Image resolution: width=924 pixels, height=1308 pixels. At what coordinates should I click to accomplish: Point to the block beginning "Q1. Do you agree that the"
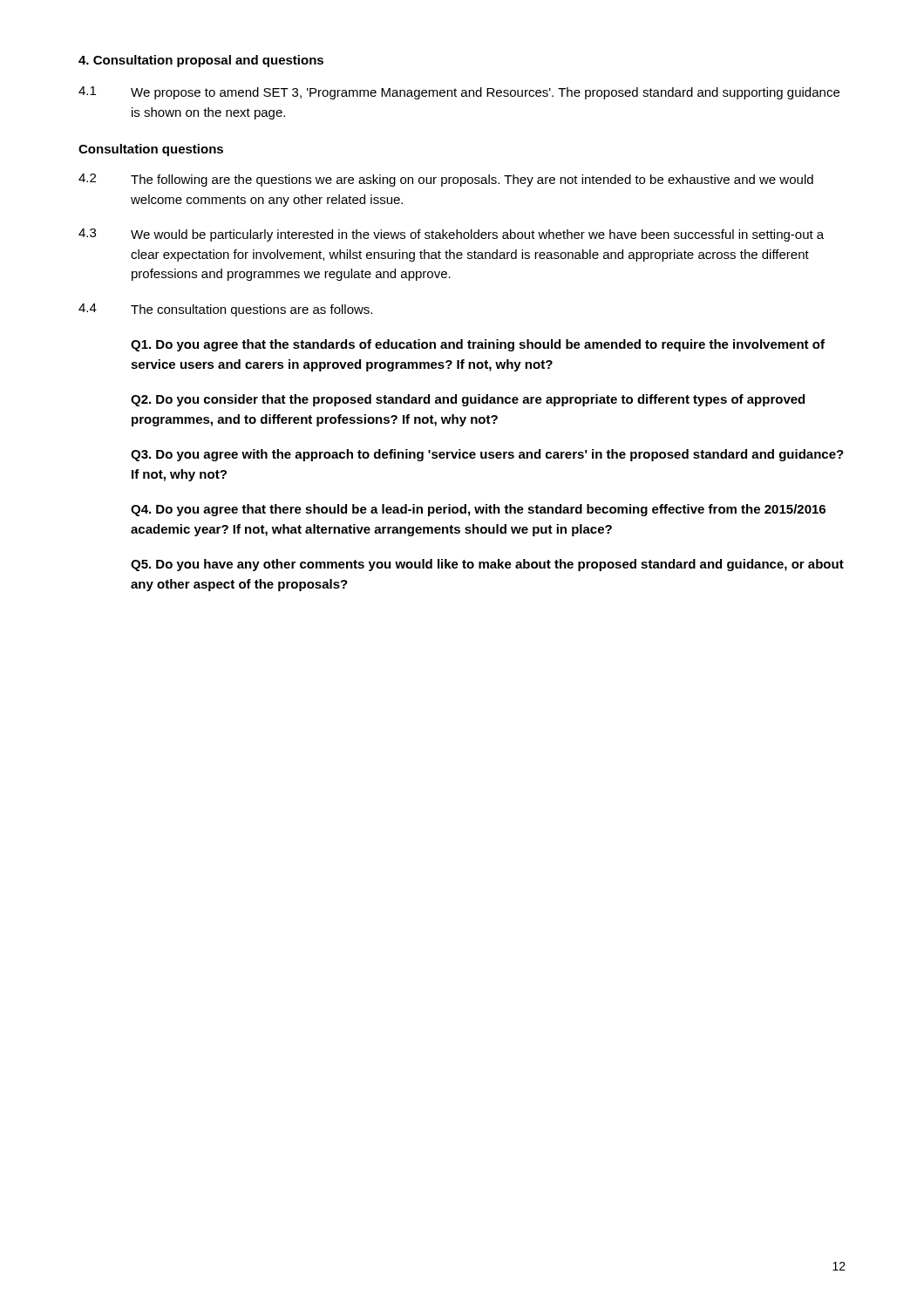[478, 354]
